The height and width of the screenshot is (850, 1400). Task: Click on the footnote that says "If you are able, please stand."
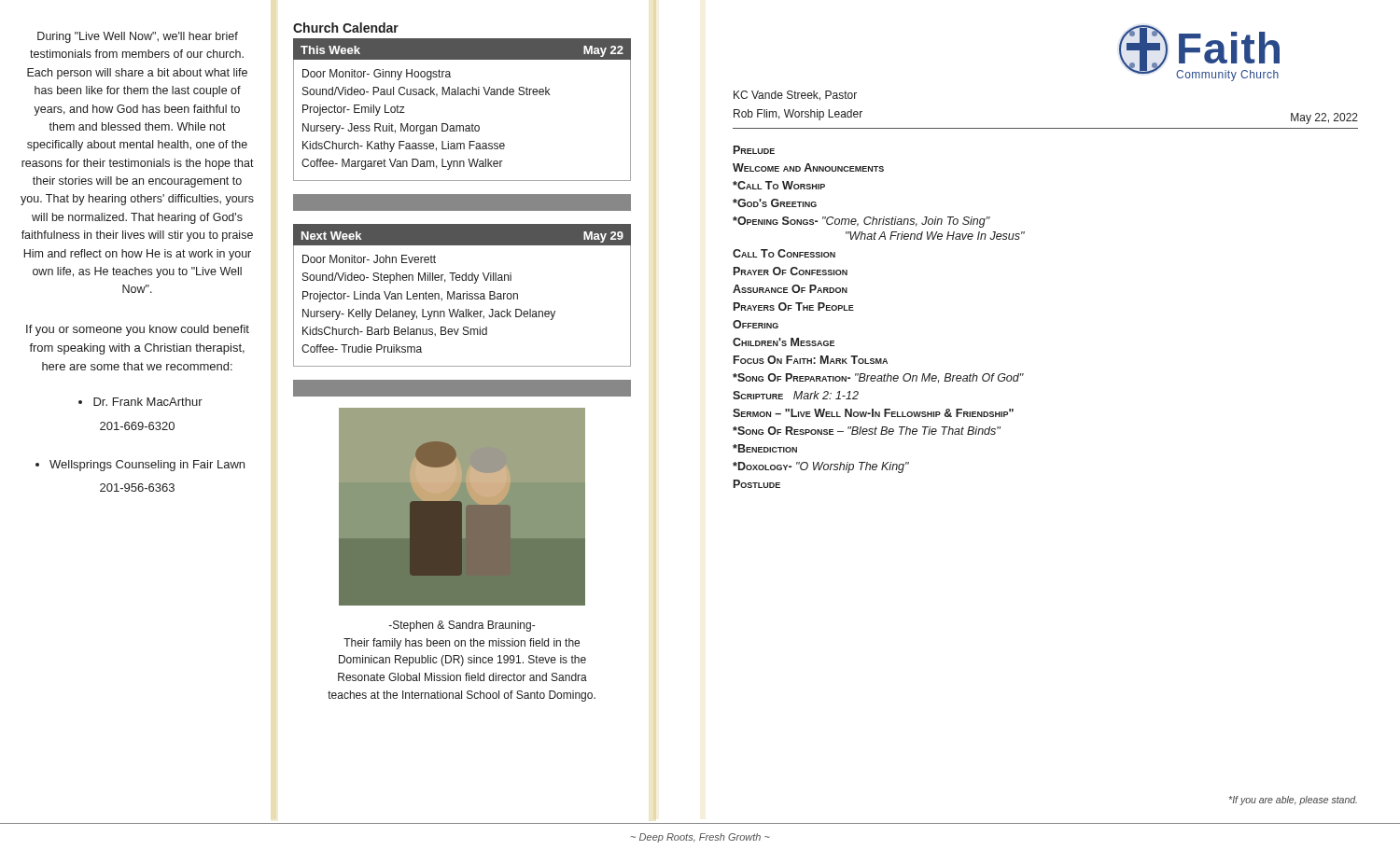pos(1293,800)
